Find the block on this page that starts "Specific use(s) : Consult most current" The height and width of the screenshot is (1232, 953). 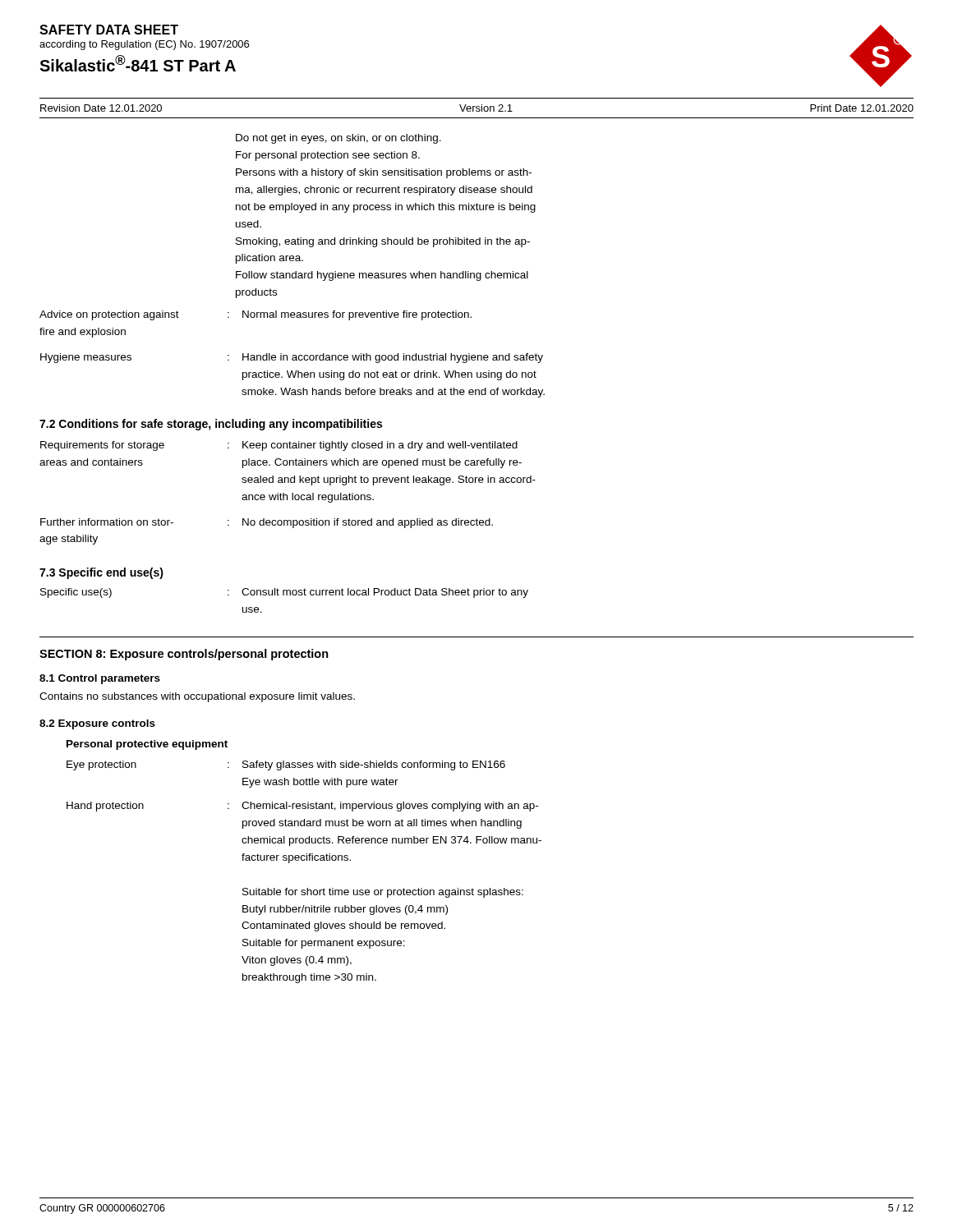click(476, 601)
